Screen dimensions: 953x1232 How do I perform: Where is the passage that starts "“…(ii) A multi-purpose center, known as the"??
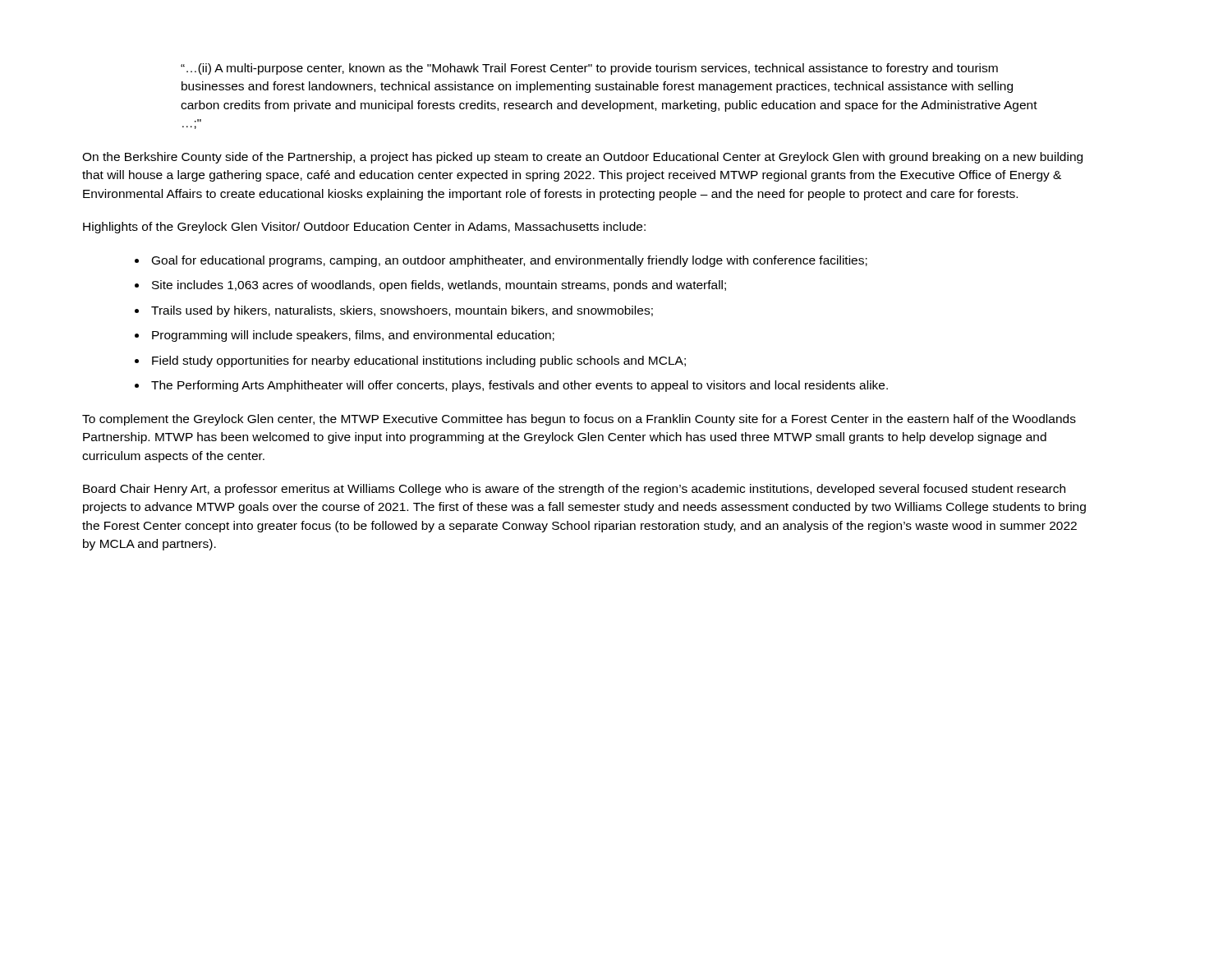click(609, 95)
